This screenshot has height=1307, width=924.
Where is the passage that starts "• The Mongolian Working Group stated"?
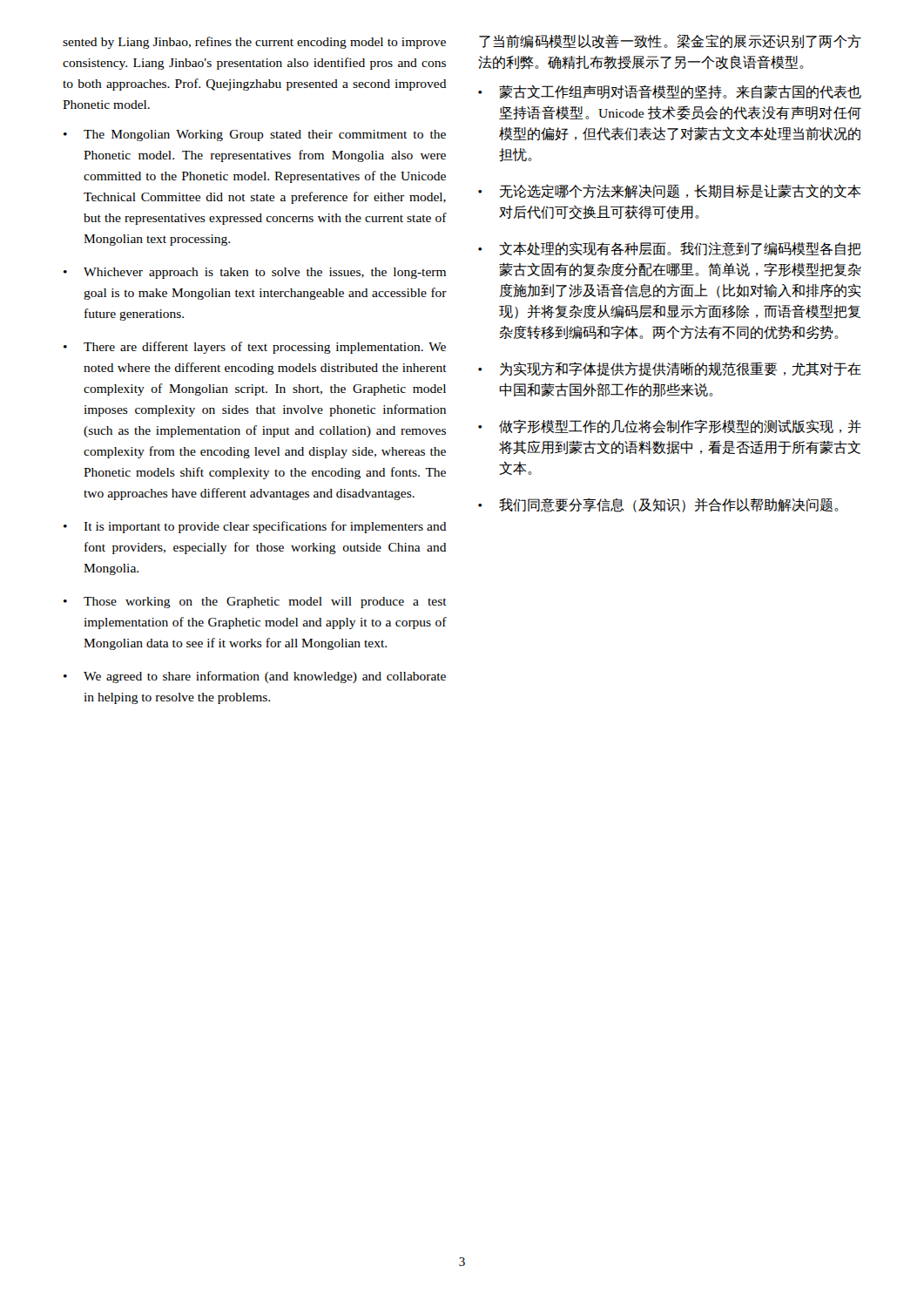[255, 187]
